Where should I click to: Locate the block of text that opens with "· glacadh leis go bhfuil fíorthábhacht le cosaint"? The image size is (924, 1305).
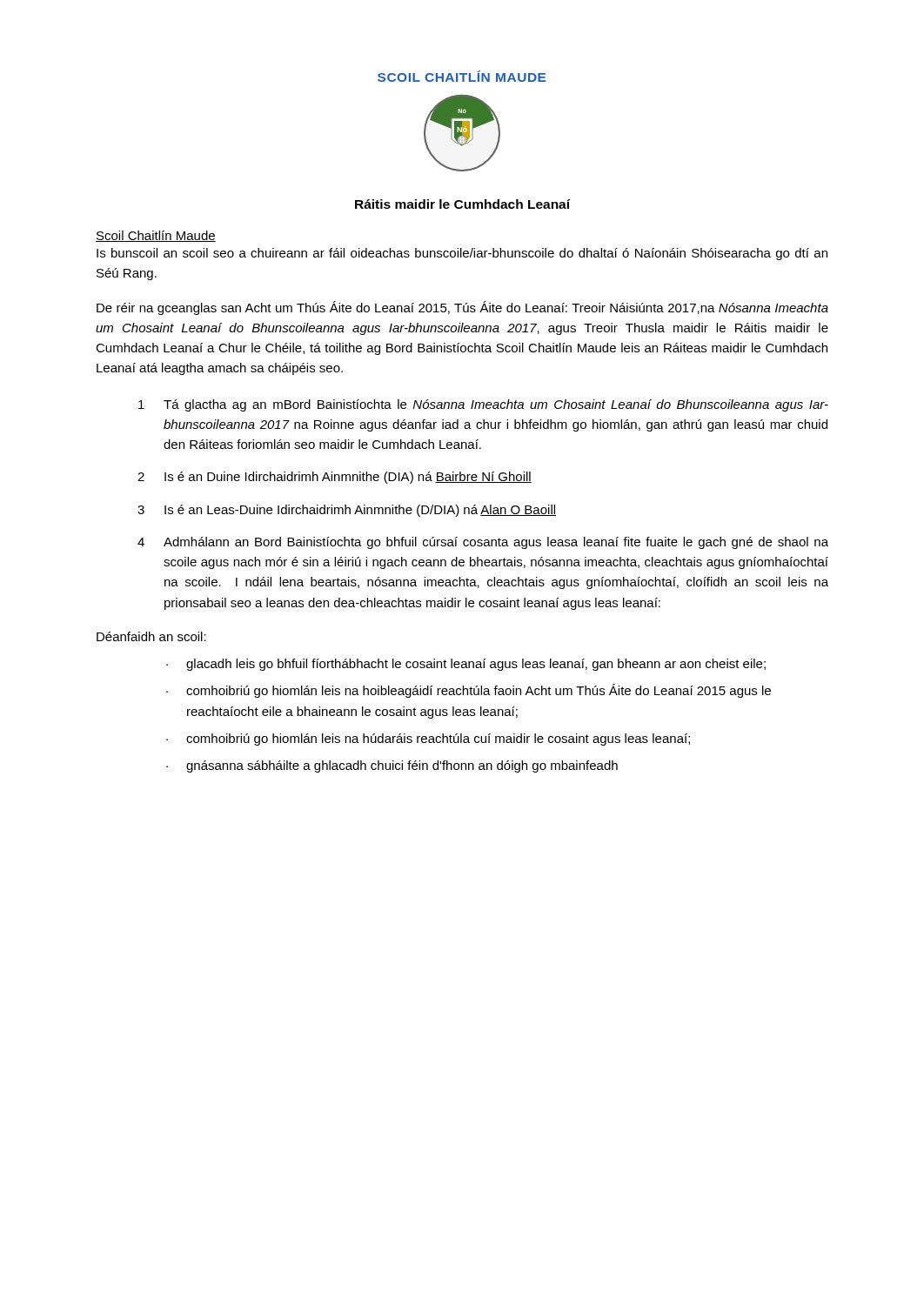(497, 664)
